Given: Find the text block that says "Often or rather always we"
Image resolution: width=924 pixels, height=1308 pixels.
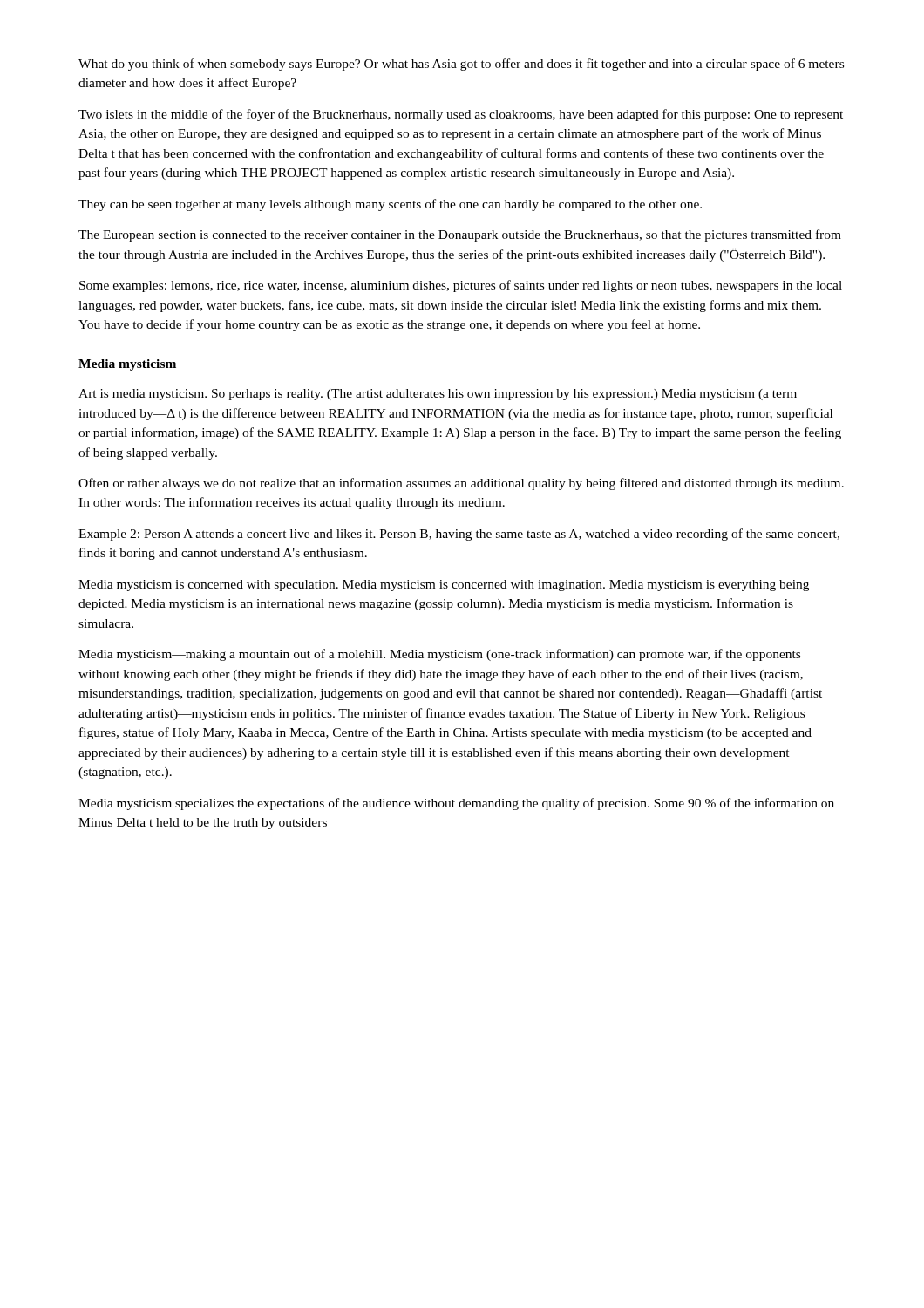Looking at the screenshot, I should click(461, 492).
